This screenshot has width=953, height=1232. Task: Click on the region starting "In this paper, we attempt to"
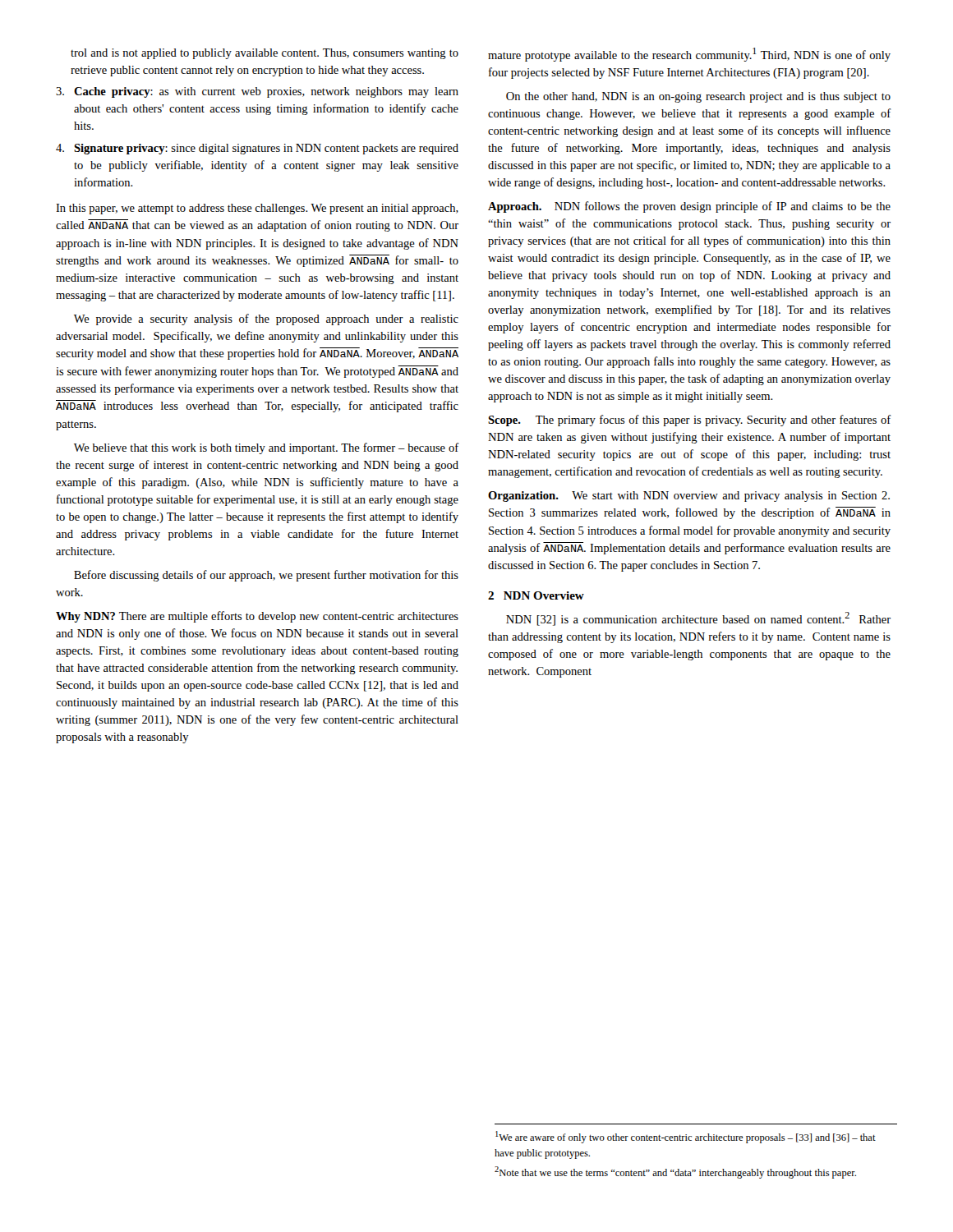(x=257, y=252)
